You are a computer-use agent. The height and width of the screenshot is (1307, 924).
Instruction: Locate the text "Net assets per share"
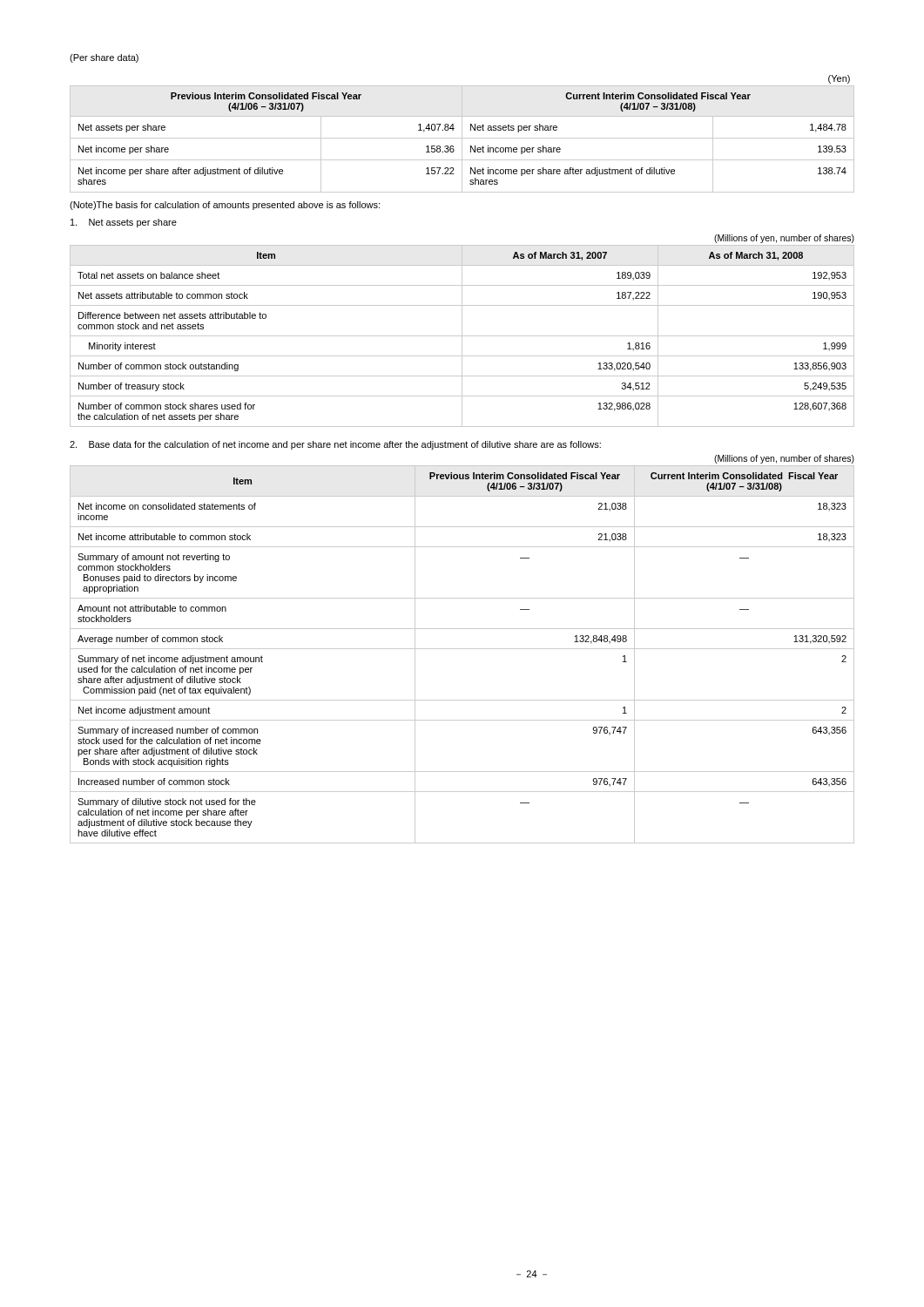[123, 222]
